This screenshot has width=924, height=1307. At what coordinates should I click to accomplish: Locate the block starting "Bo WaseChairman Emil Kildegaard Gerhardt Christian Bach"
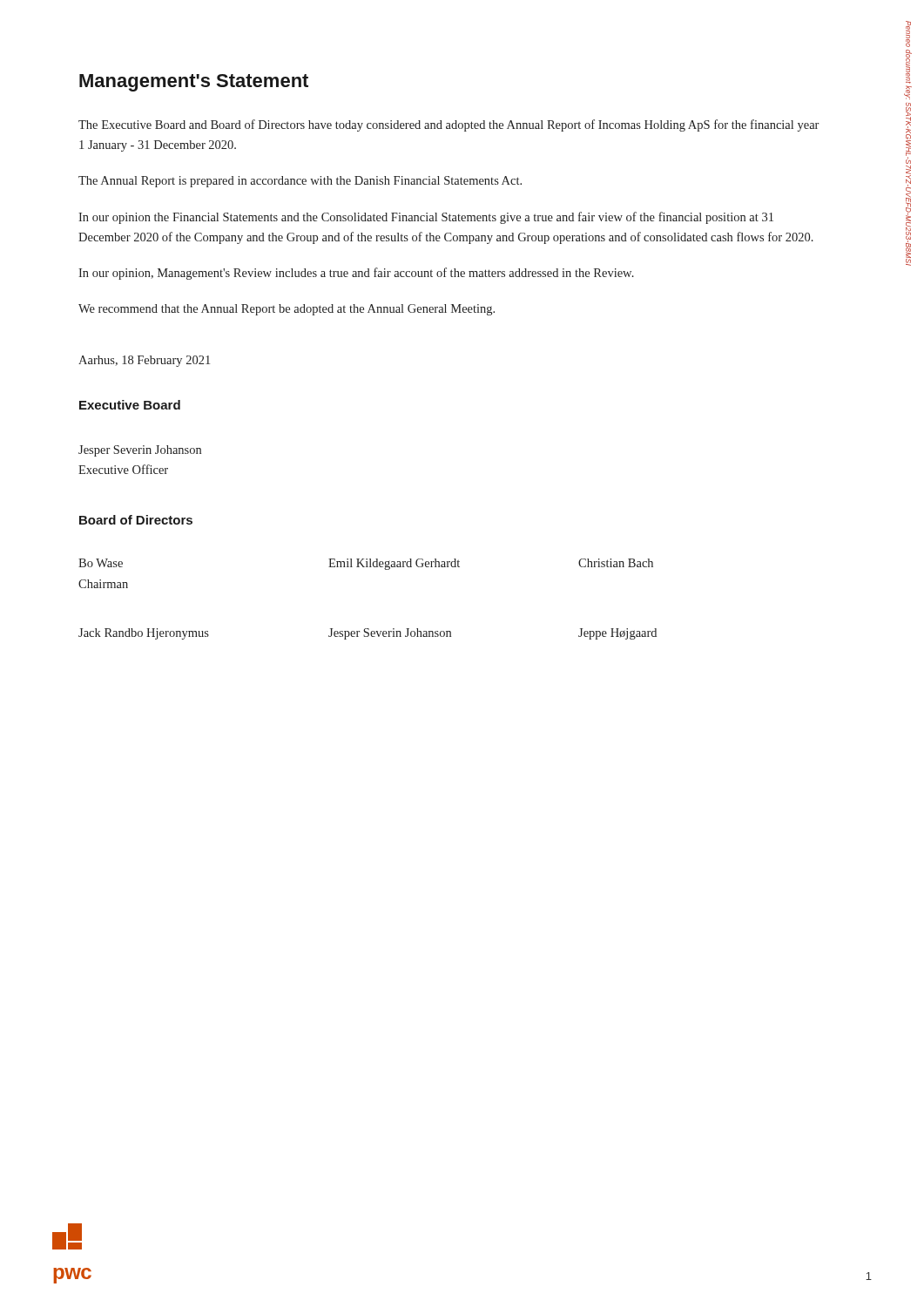pyautogui.click(x=453, y=574)
